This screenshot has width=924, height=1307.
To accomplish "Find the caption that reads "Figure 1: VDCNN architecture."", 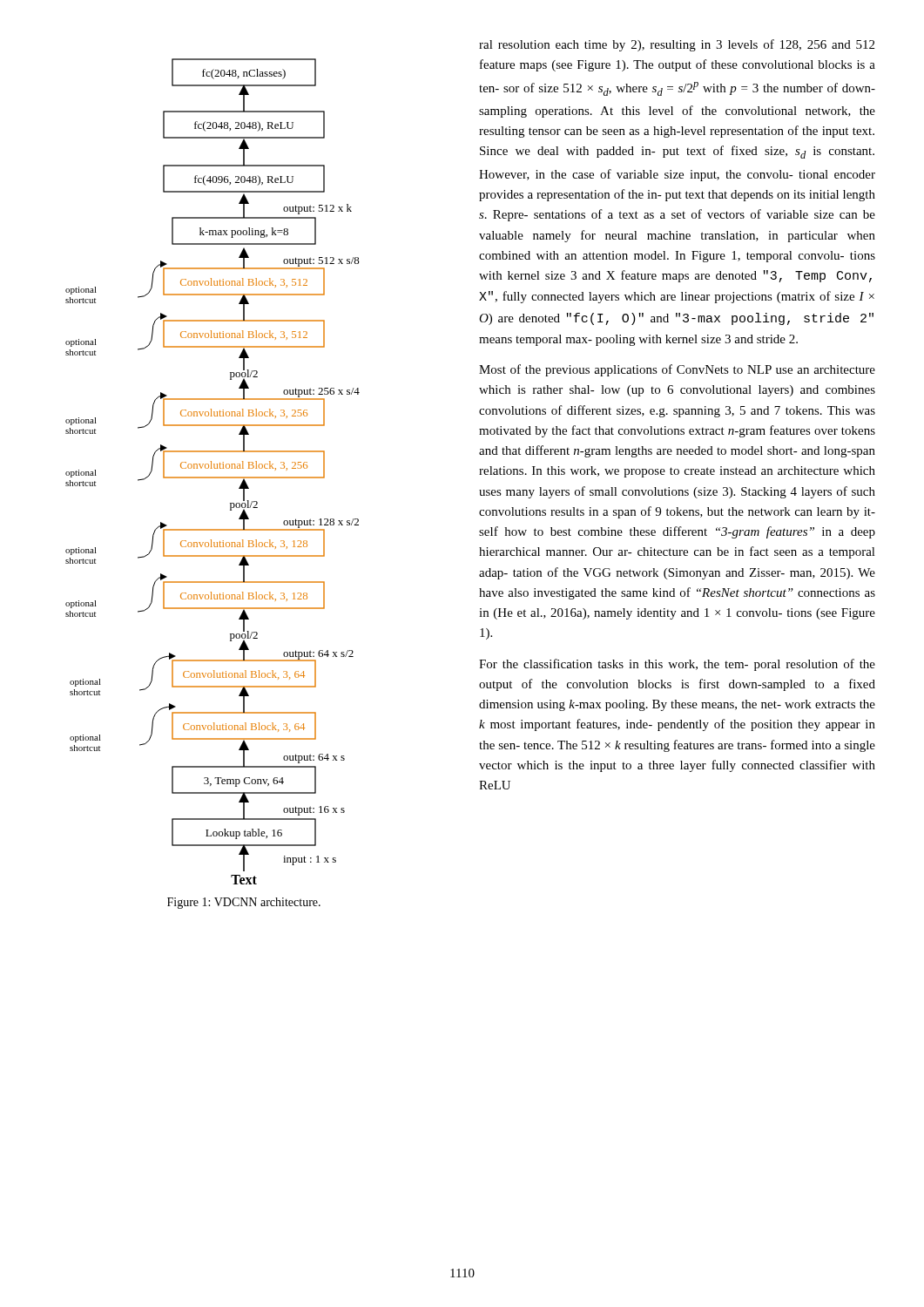I will [244, 902].
